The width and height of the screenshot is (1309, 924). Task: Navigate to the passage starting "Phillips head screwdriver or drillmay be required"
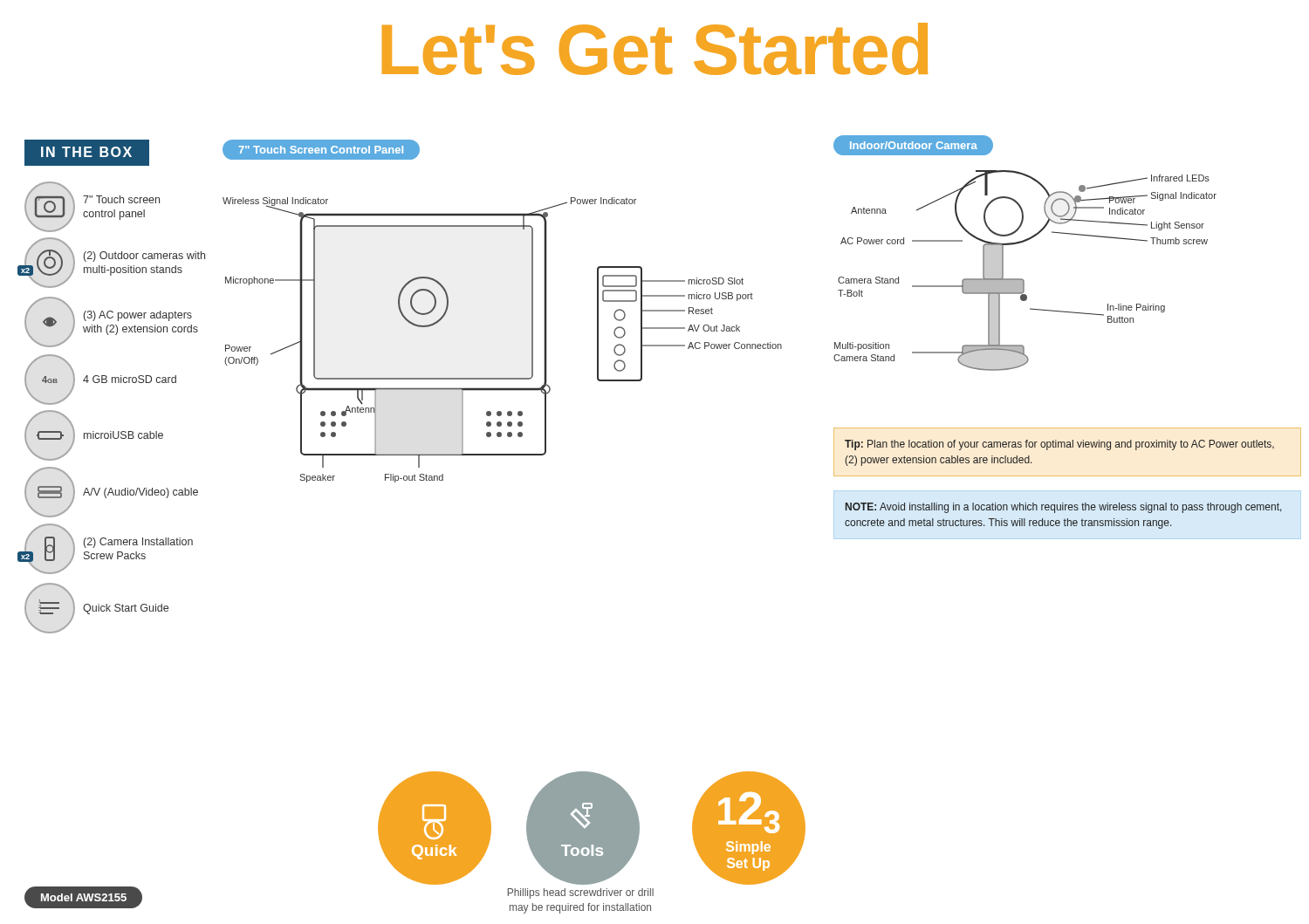[580, 900]
